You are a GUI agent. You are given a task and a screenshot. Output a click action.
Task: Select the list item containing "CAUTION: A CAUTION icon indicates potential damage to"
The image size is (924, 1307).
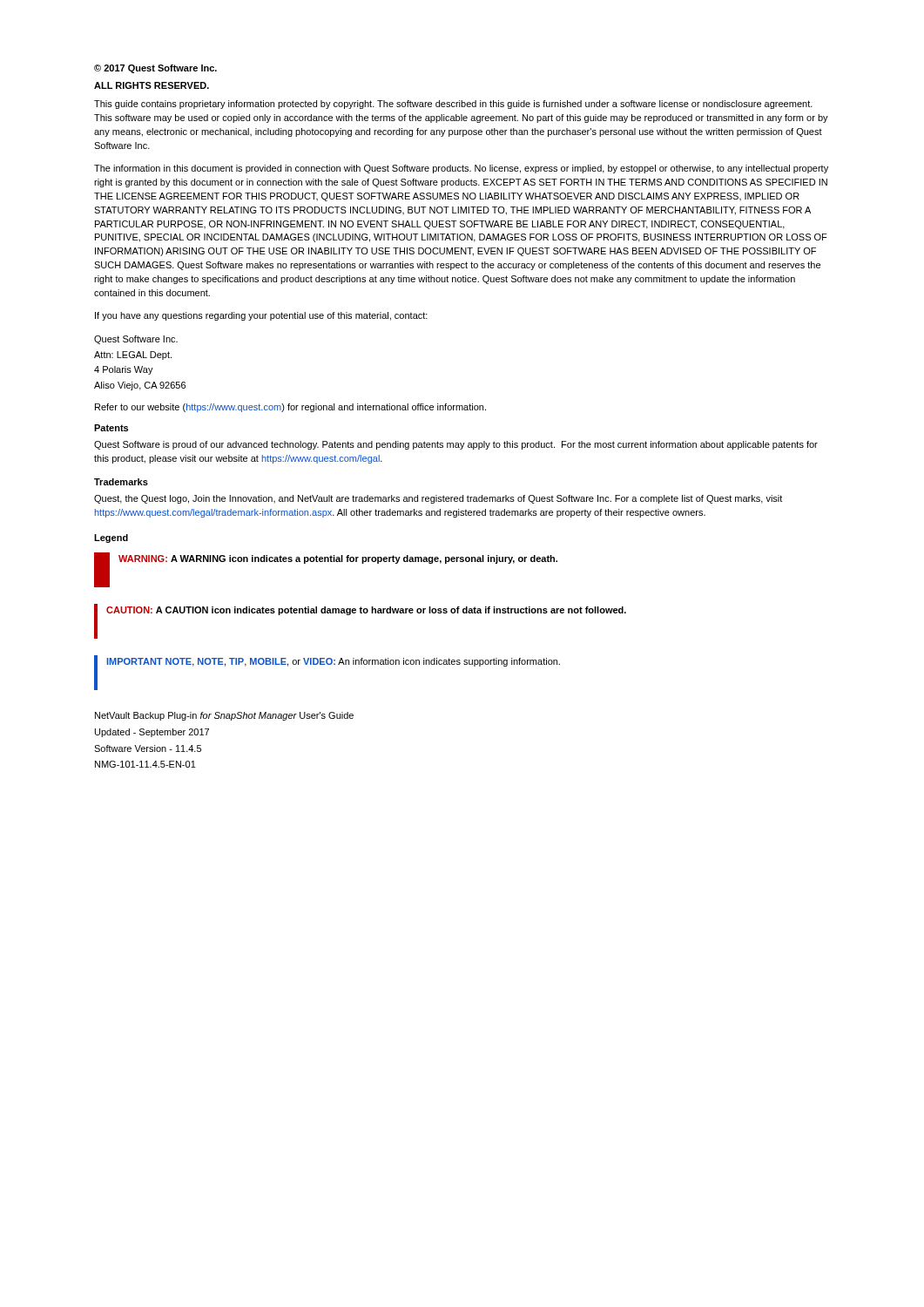360,621
